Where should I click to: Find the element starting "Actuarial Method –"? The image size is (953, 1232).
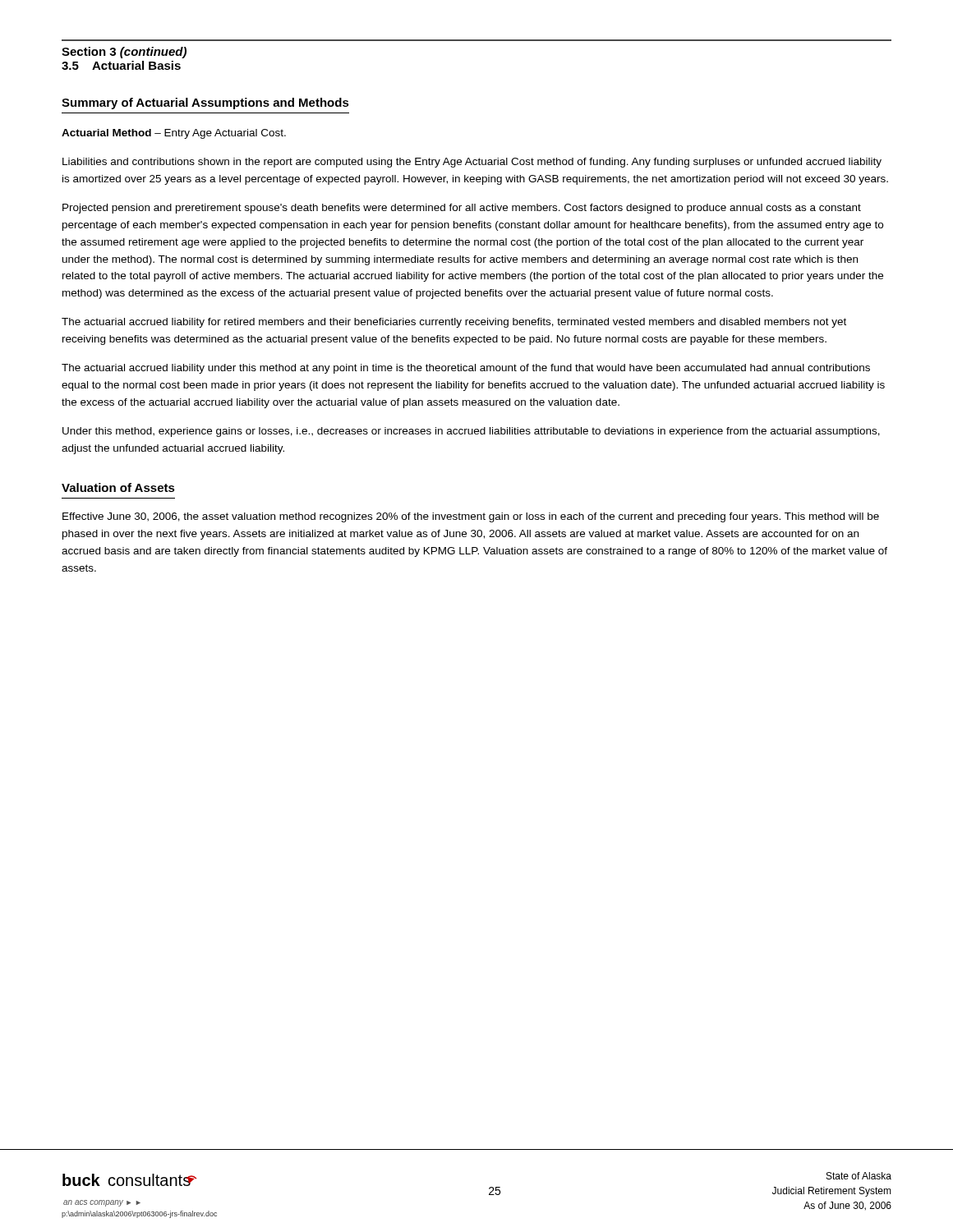(174, 133)
